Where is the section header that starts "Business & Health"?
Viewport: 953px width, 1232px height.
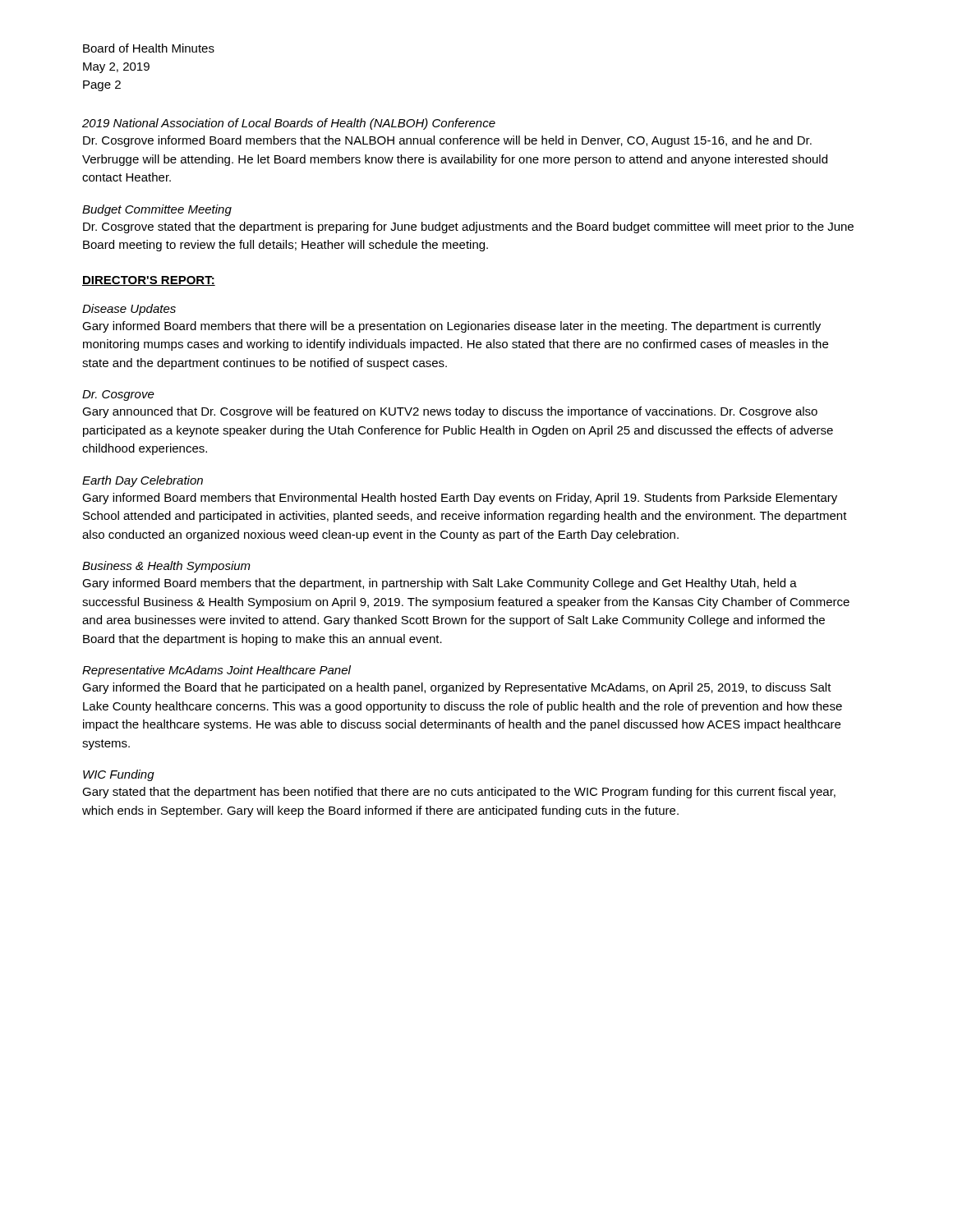[166, 566]
